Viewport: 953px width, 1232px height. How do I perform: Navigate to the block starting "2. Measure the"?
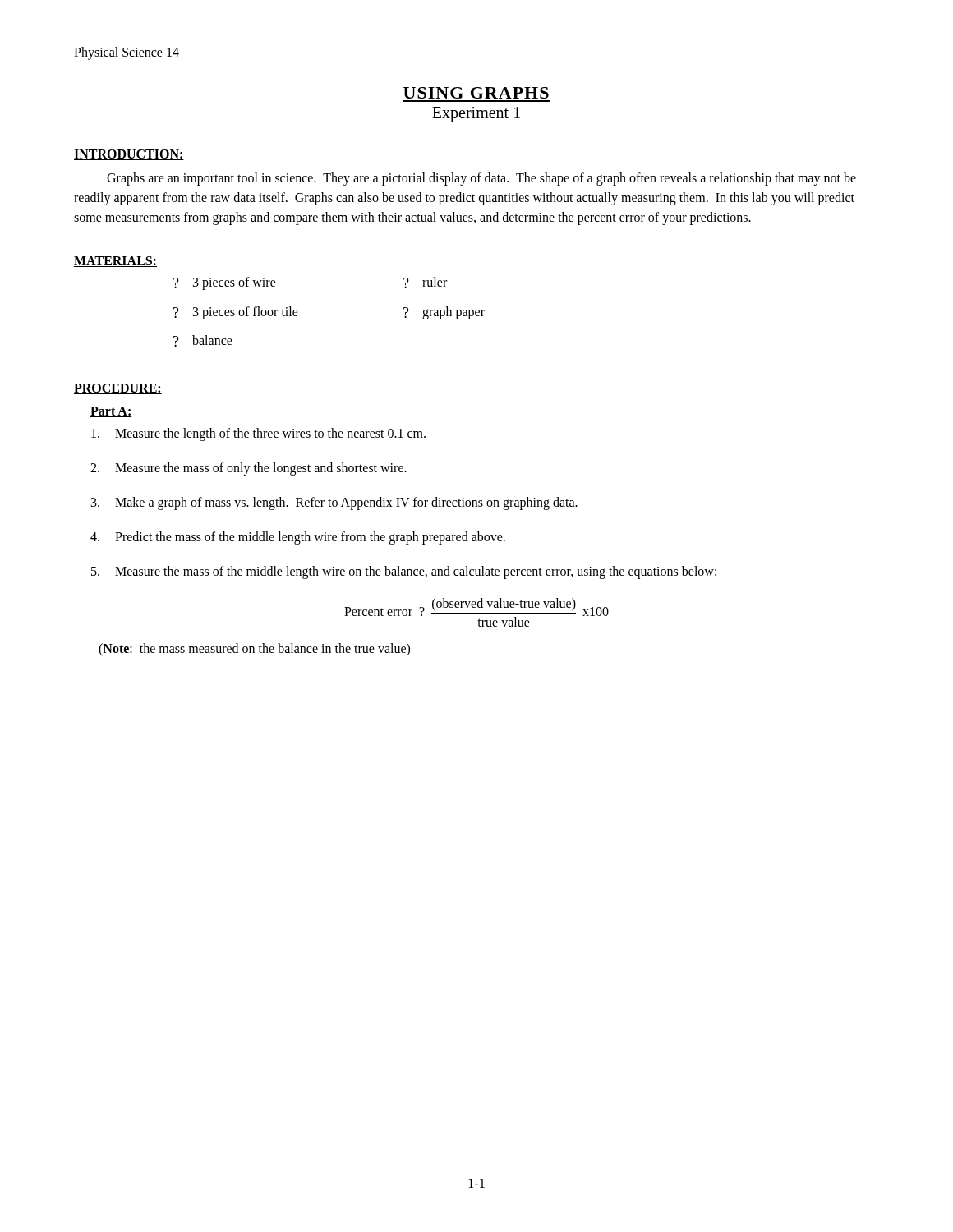249,469
